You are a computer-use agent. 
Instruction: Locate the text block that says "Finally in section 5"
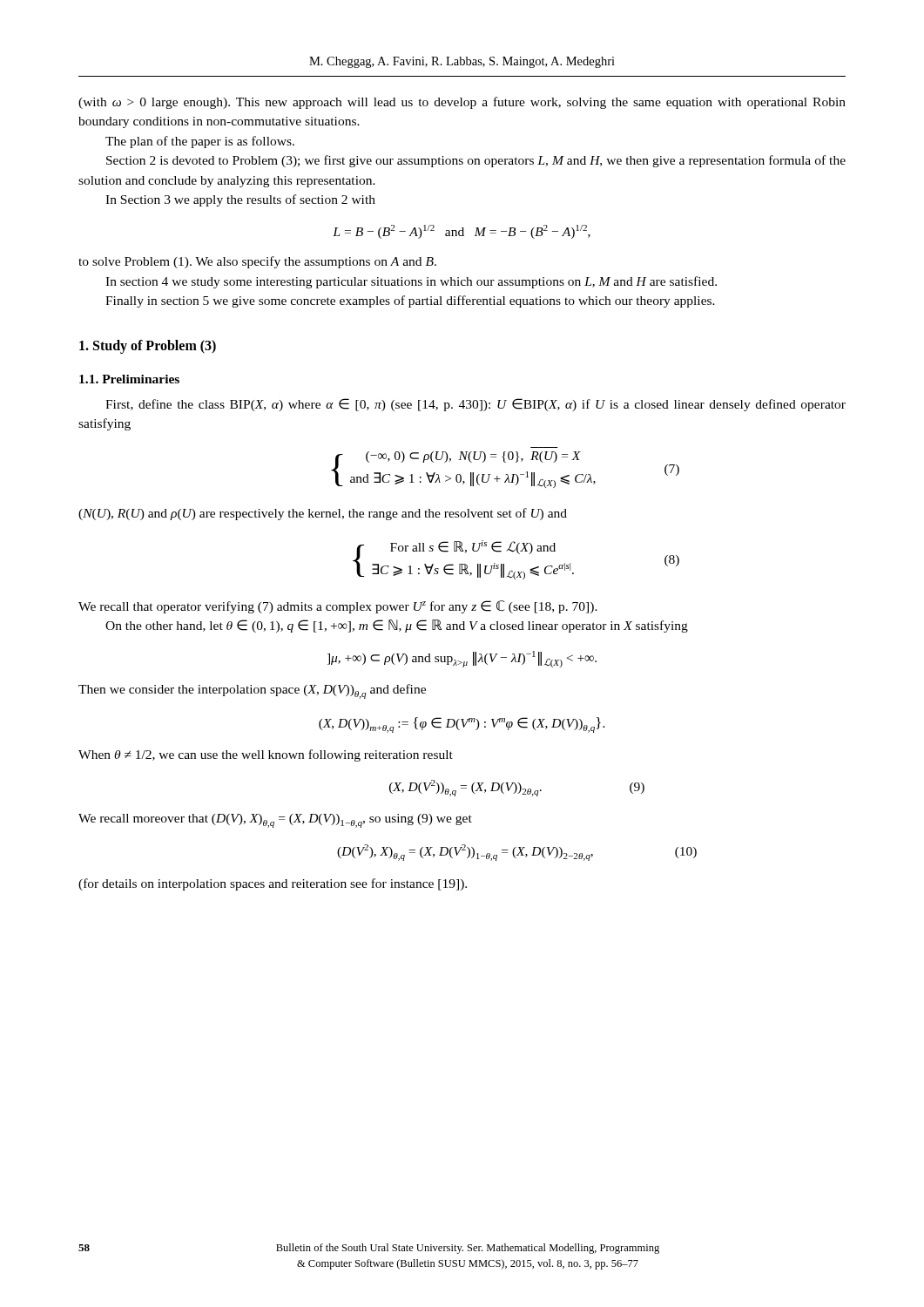point(410,301)
